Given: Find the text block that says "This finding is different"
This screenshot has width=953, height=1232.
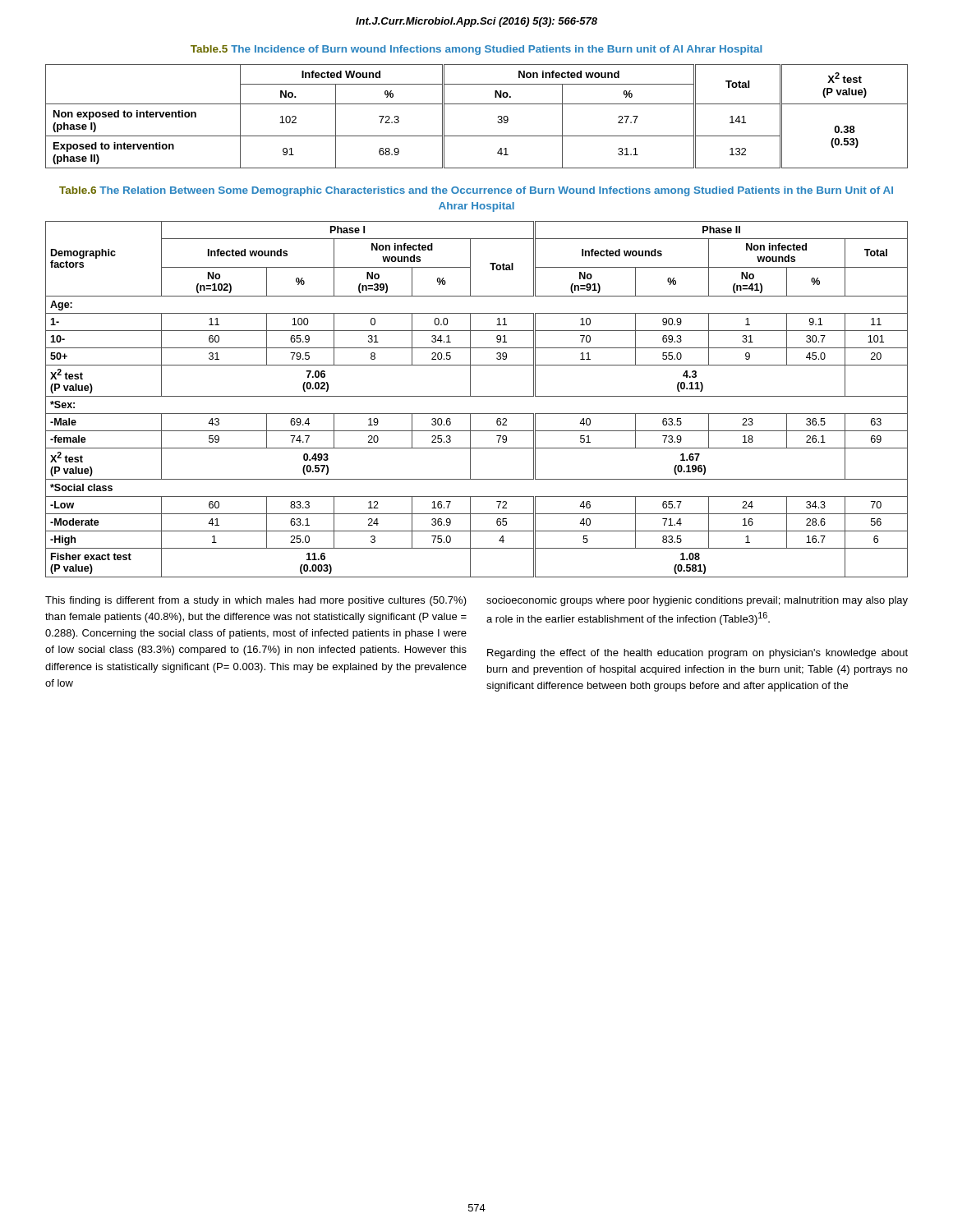Looking at the screenshot, I should coord(256,641).
